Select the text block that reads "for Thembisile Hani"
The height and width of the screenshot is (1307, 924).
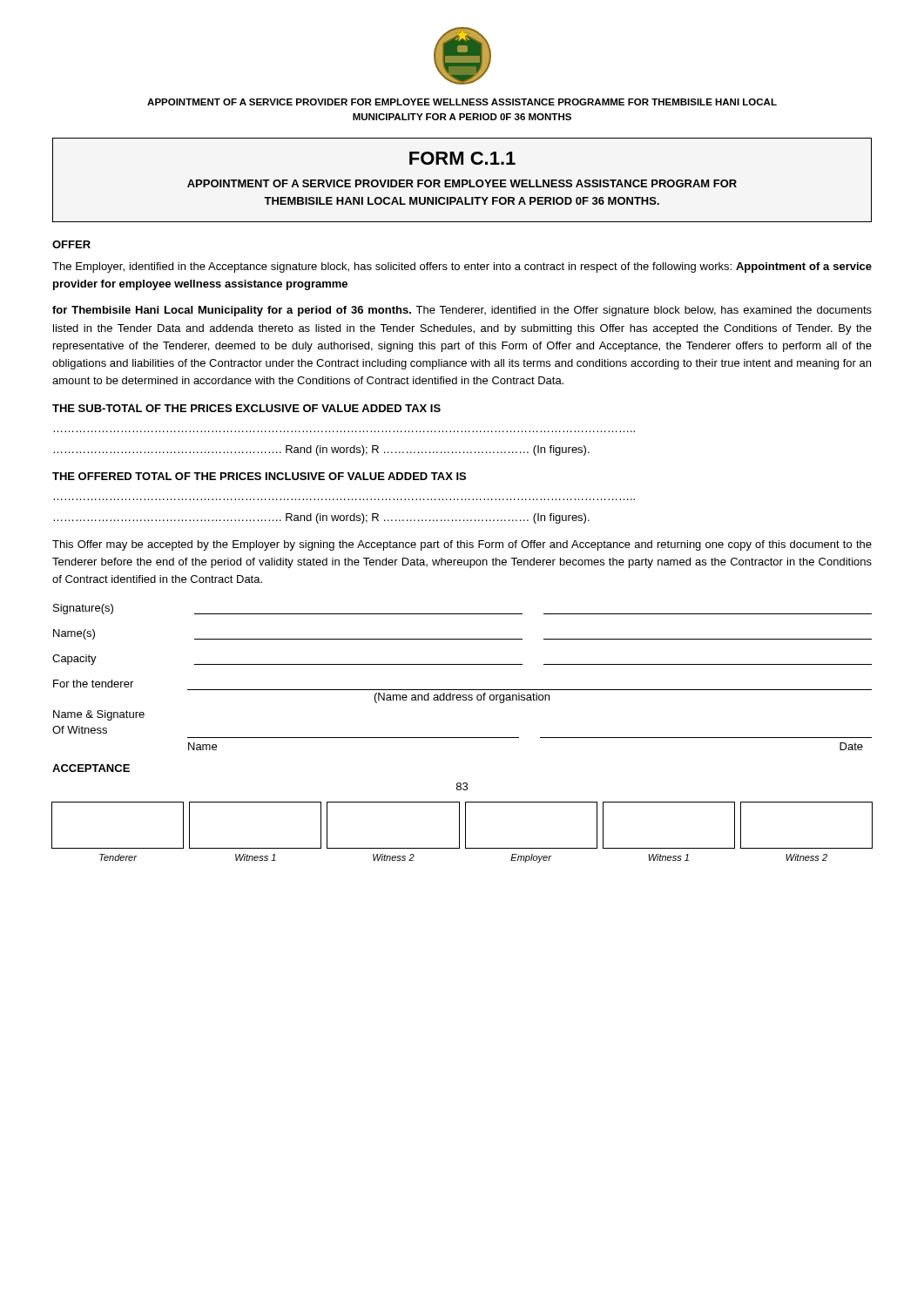462,345
